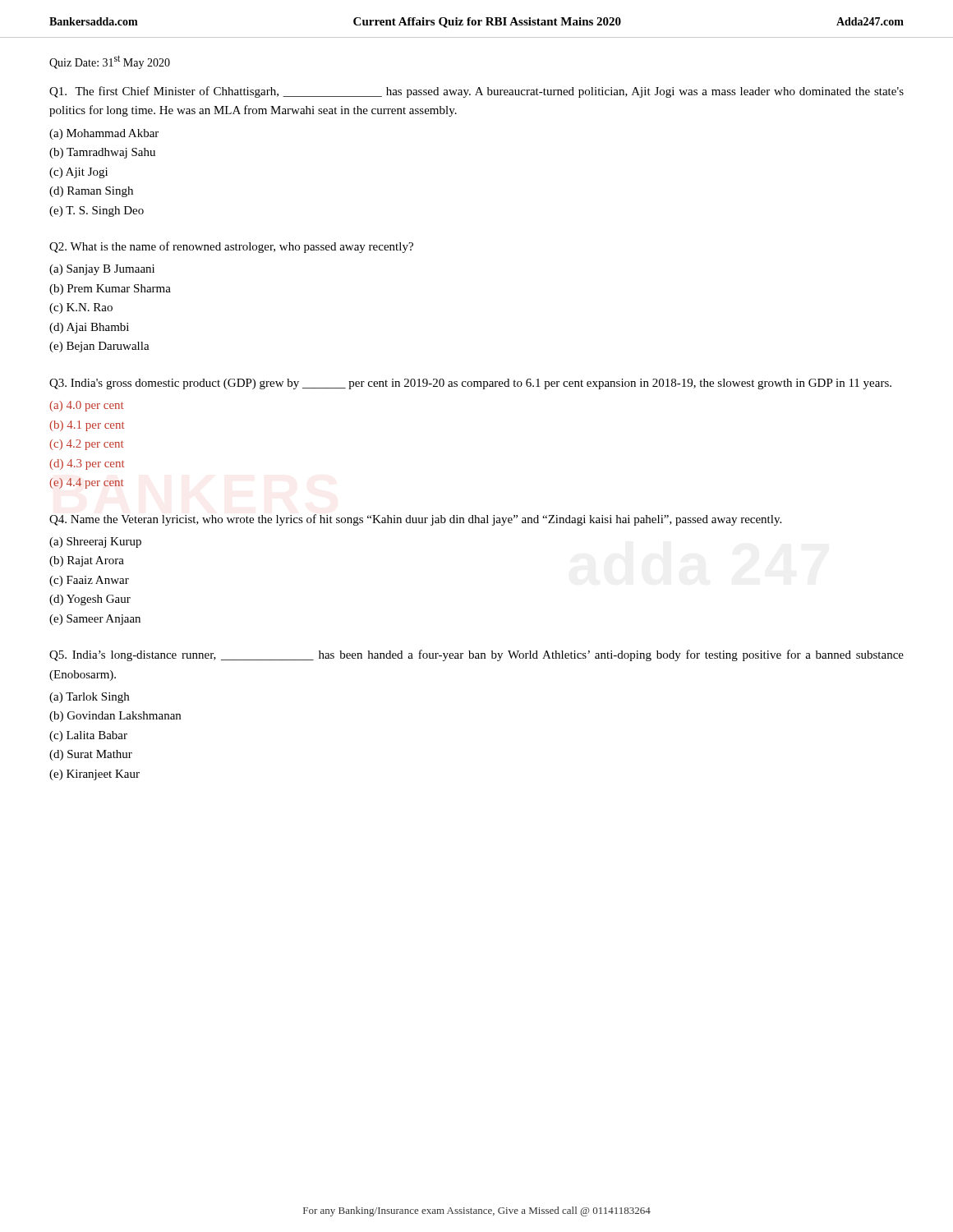Locate the passage starting "(a) Shreeraj Kurup"
Screen dimensions: 1232x953
(95, 541)
